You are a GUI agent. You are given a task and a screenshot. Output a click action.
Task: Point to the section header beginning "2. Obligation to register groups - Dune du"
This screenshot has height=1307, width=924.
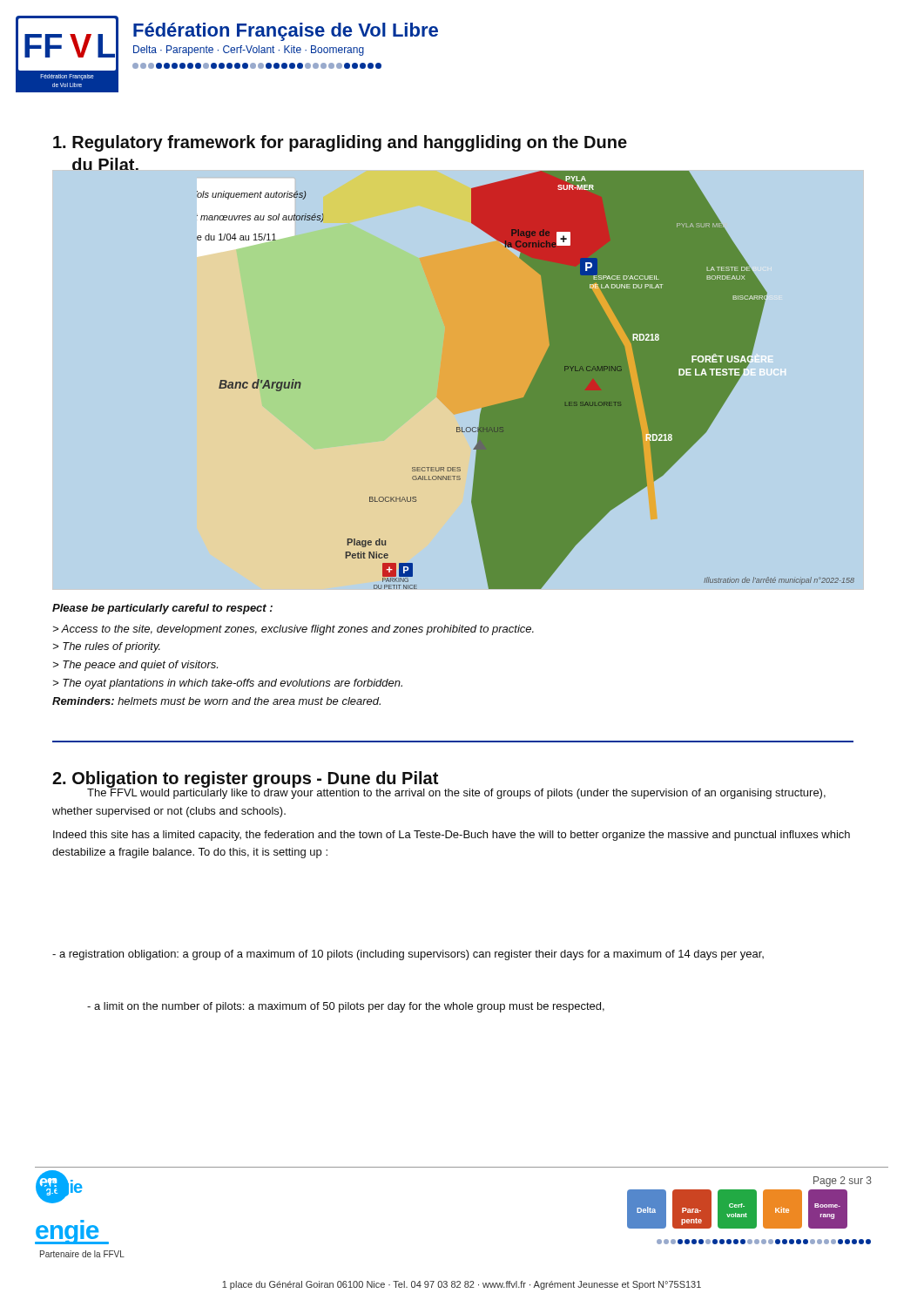coord(453,779)
